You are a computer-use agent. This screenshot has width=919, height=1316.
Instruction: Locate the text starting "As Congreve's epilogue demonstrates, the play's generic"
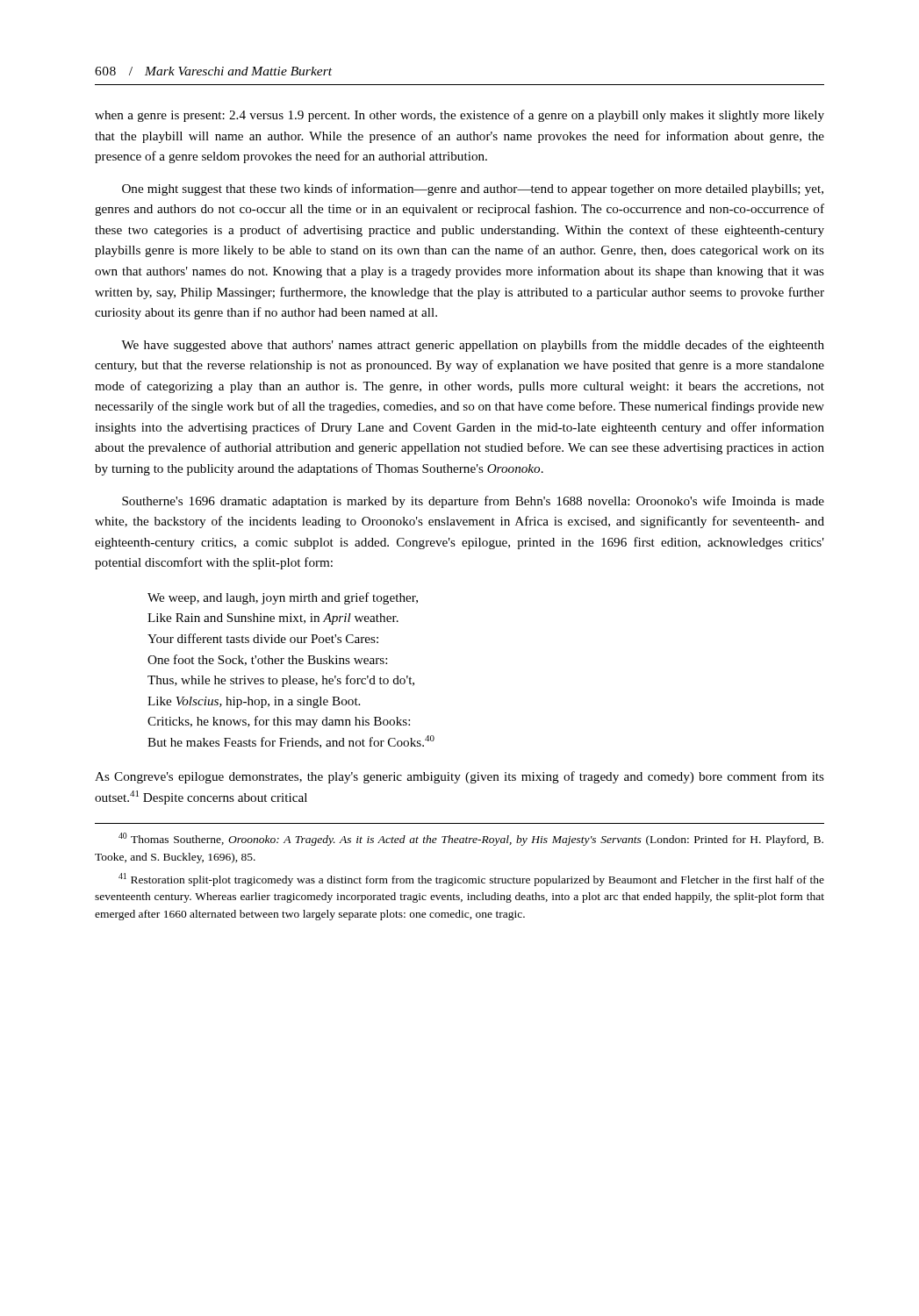pos(460,787)
